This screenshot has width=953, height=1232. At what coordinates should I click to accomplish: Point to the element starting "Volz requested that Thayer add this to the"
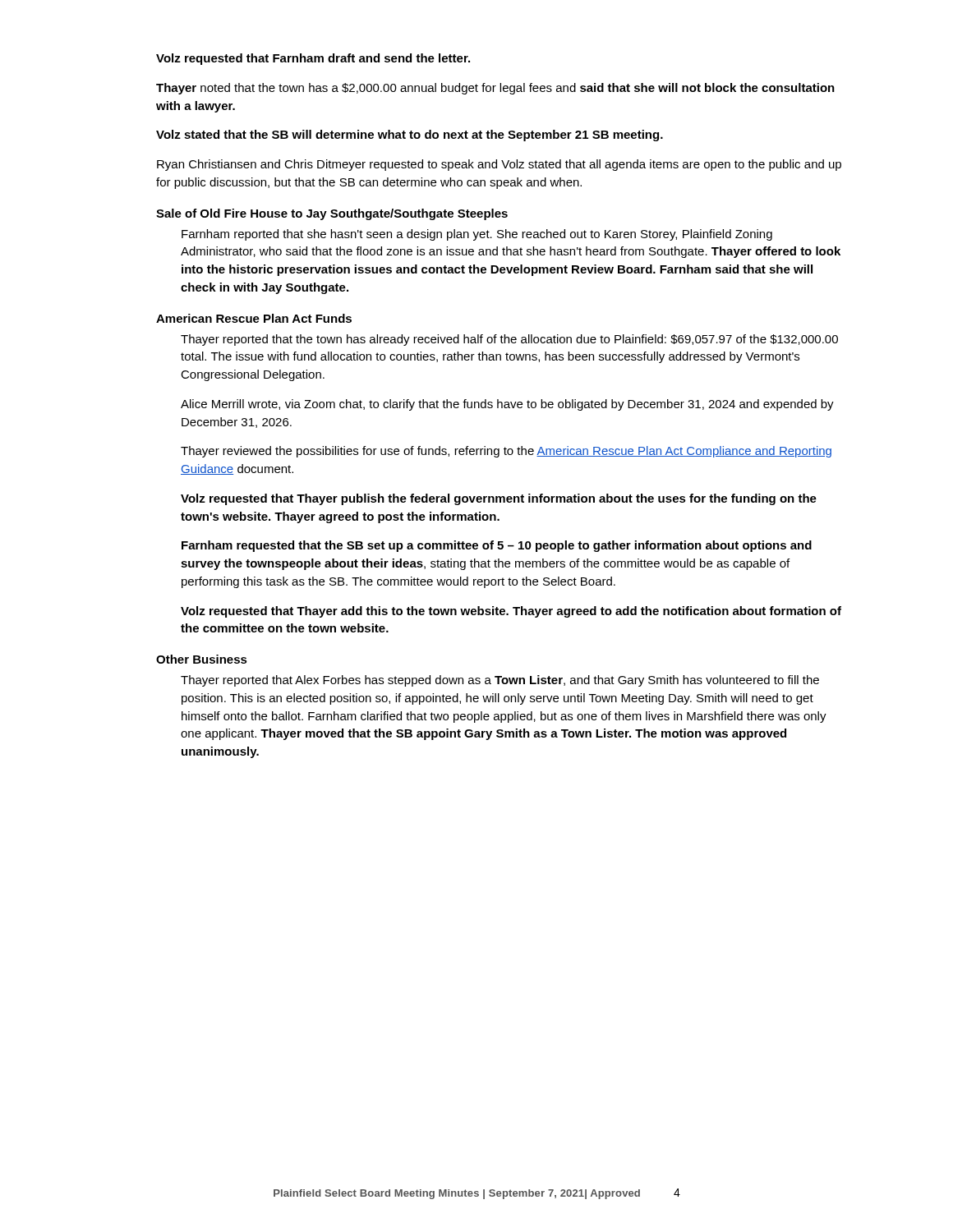(513, 619)
